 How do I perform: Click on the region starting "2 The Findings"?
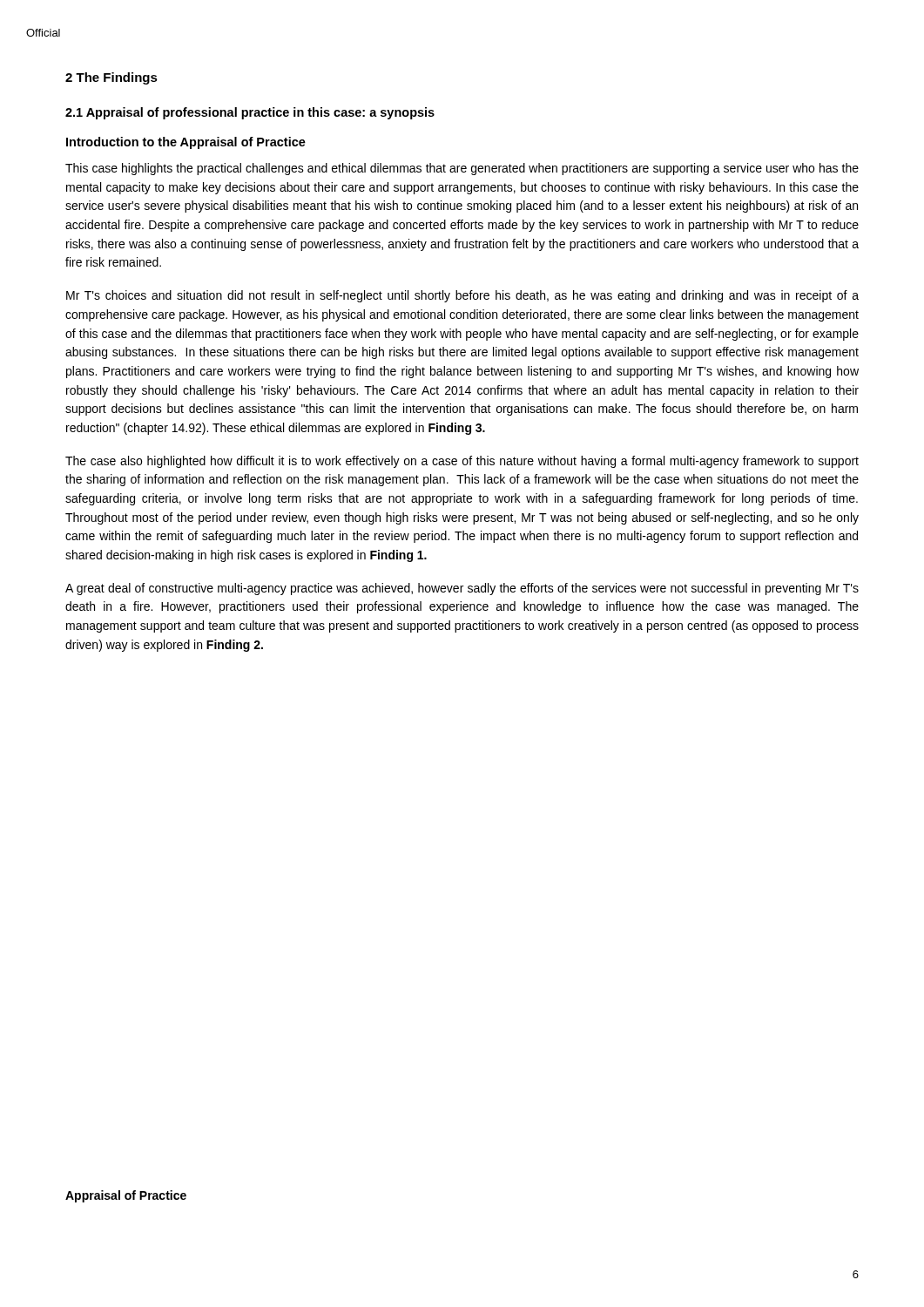pos(111,77)
